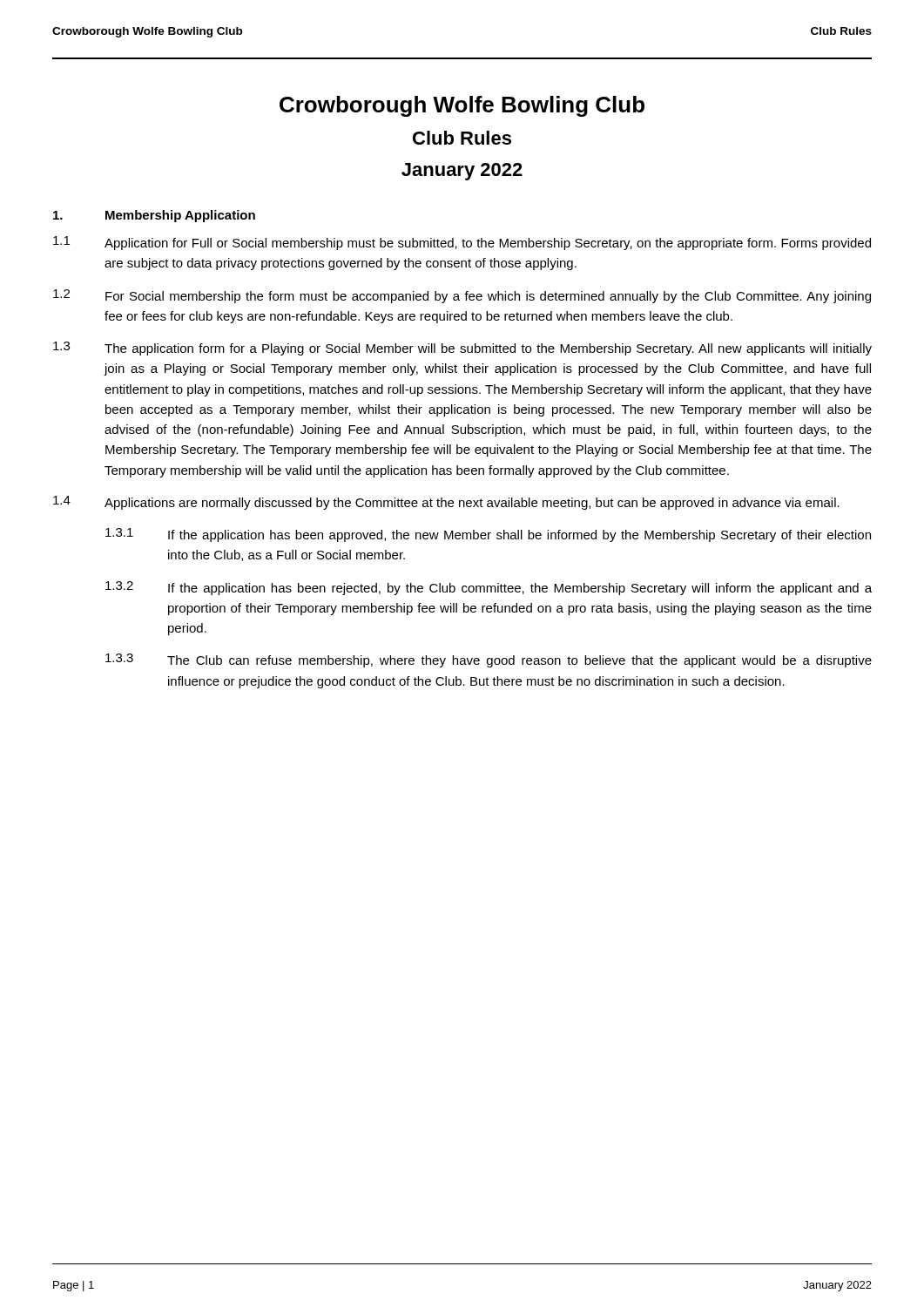
Task: Select the text starting "3.3 The Club can refuse"
Action: [488, 670]
